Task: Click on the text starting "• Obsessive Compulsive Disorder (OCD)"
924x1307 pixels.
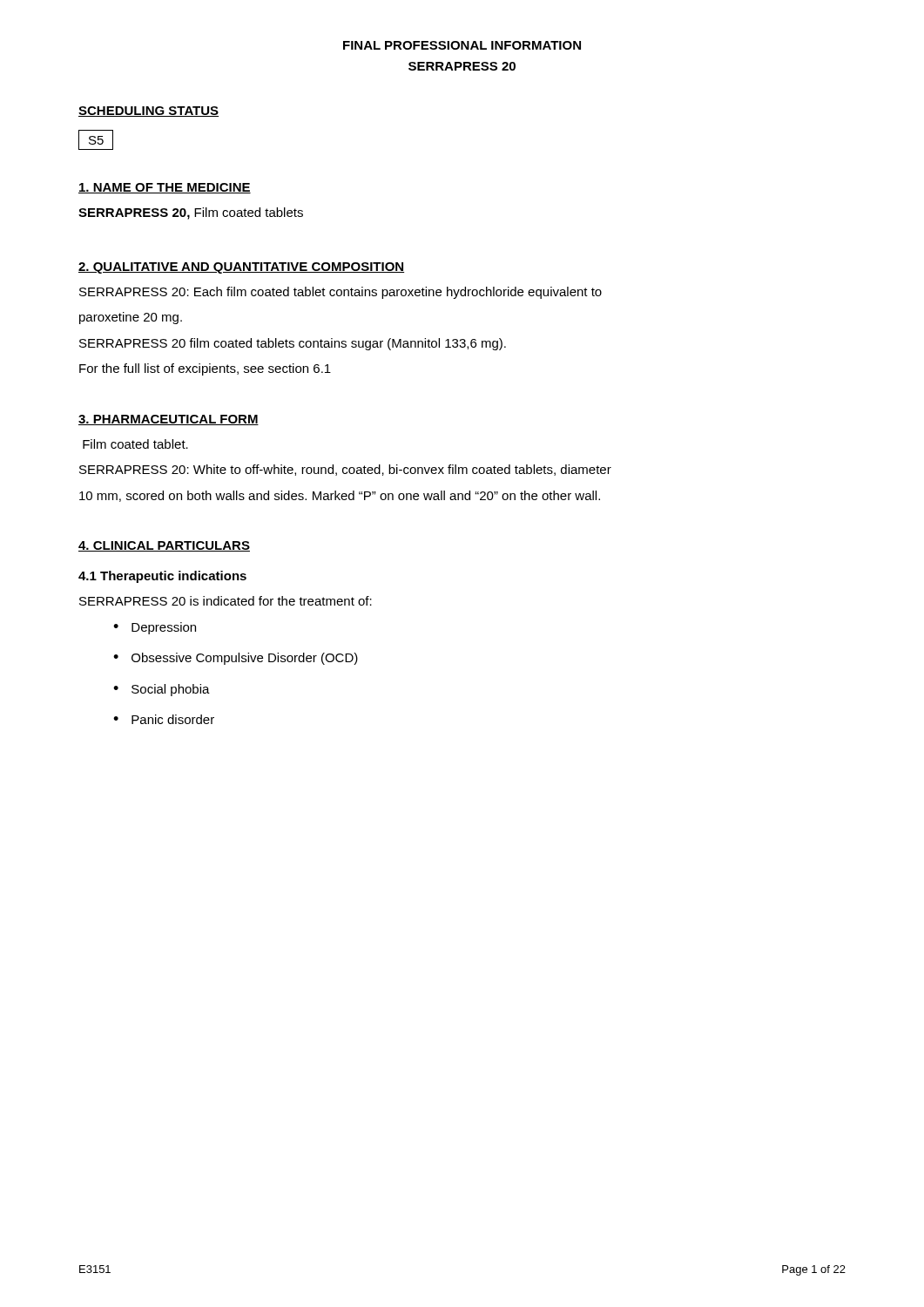Action: (236, 658)
